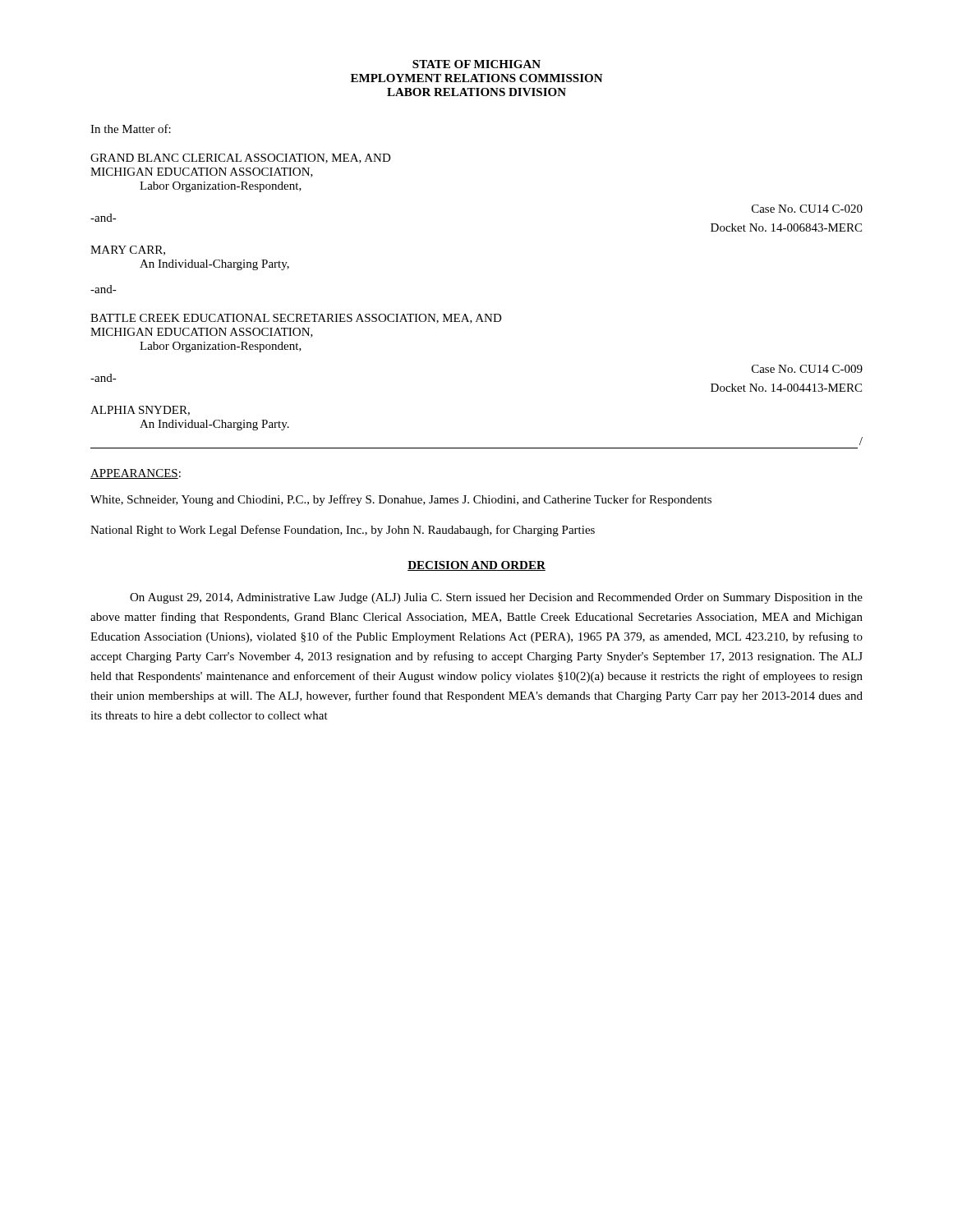This screenshot has height=1232, width=953.
Task: Click on the text block with the text "GRAND BLANC CLERICAL ASSOCIATION, MEA,"
Action: coord(241,159)
